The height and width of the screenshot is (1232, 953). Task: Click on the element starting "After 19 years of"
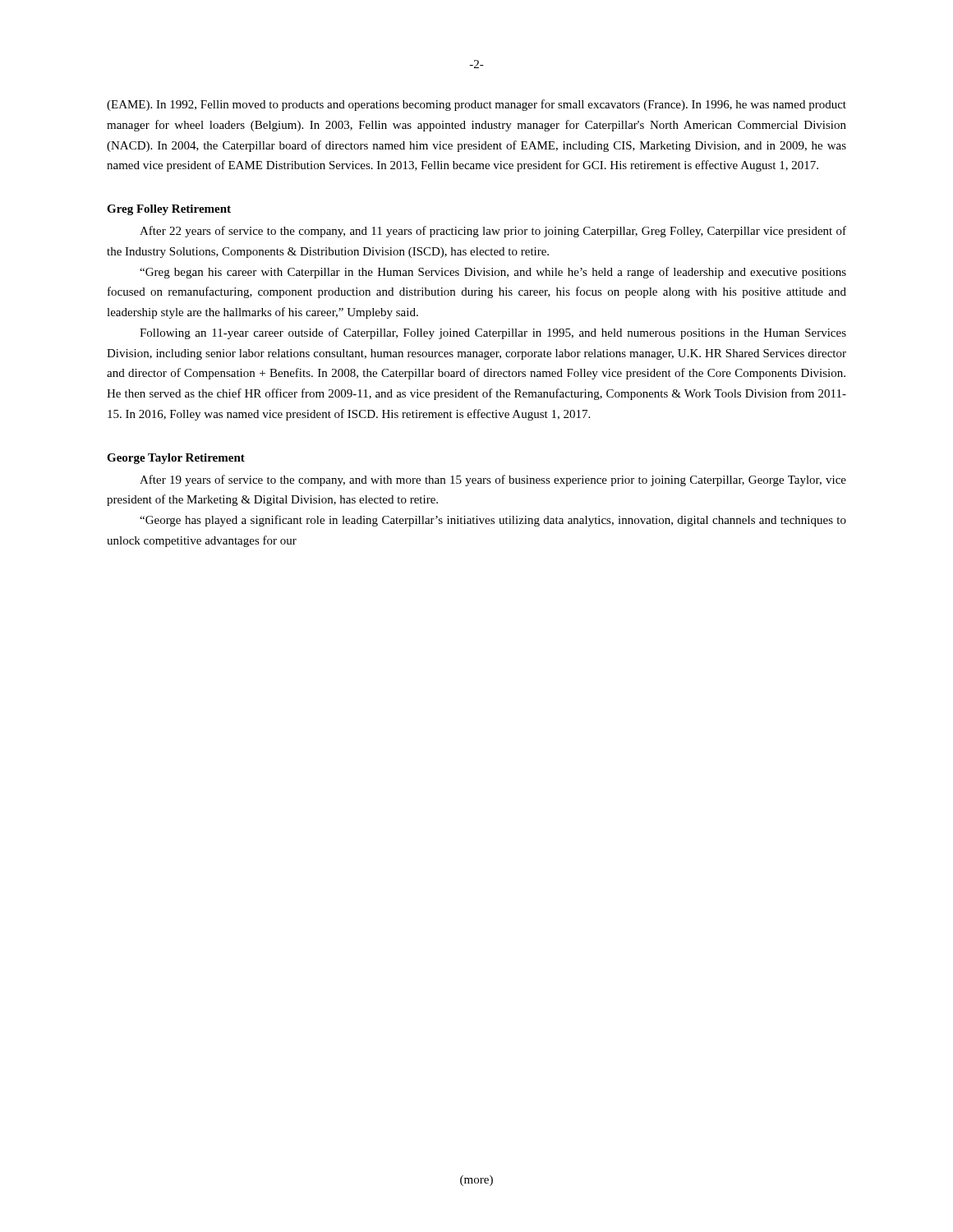pyautogui.click(x=476, y=510)
